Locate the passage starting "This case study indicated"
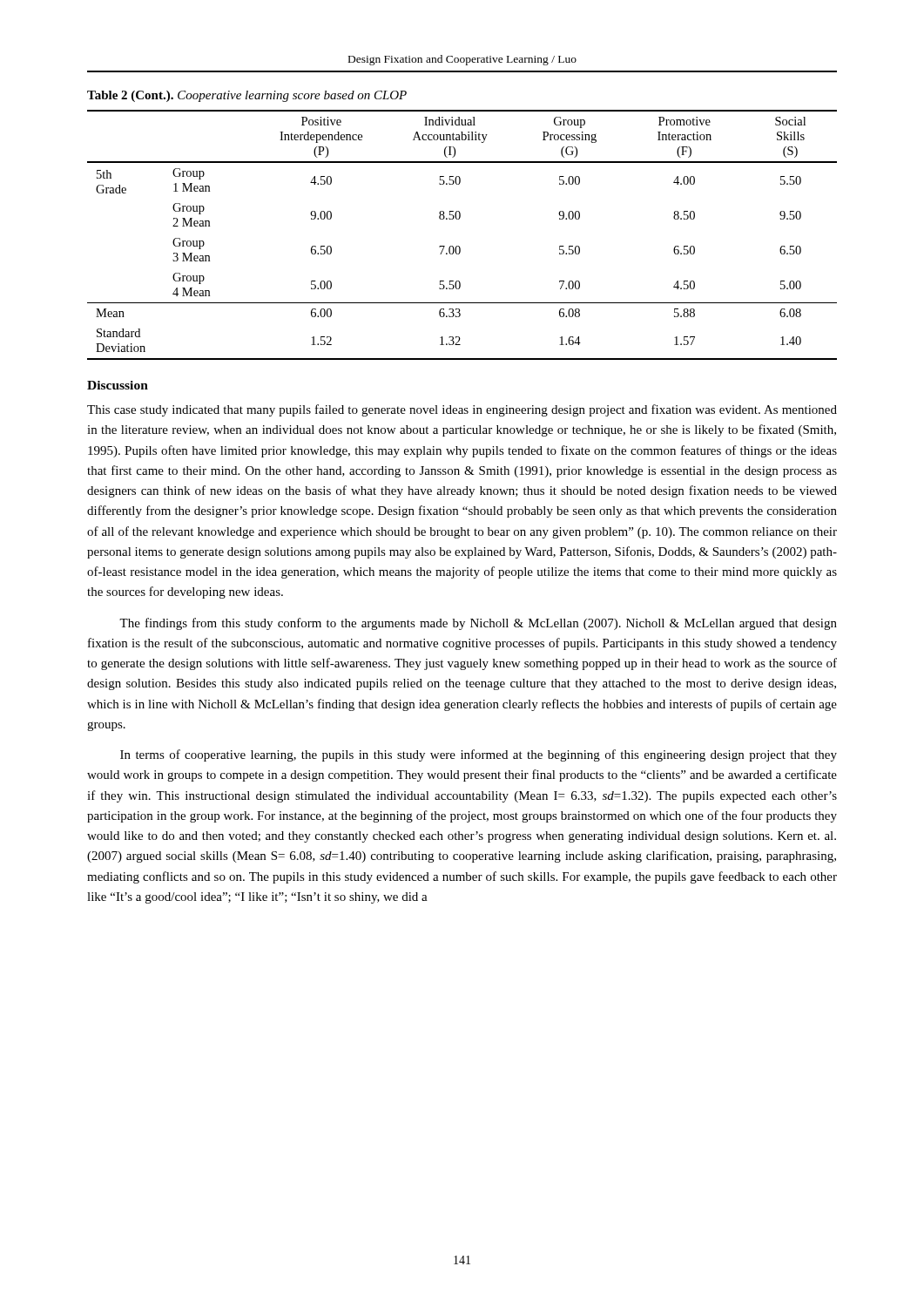Image resolution: width=924 pixels, height=1307 pixels. 462,501
